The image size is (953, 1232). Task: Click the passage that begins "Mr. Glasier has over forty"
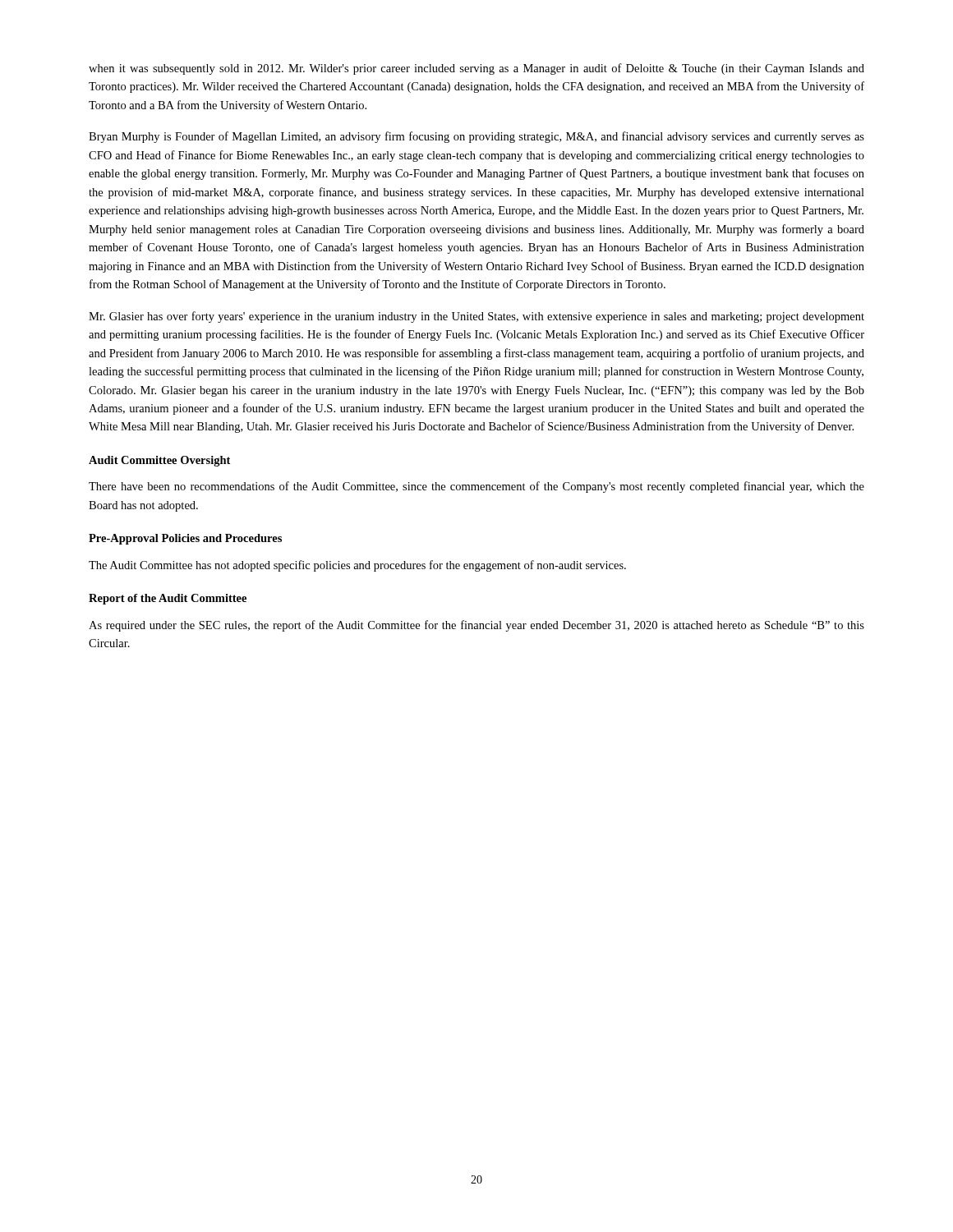click(x=476, y=371)
